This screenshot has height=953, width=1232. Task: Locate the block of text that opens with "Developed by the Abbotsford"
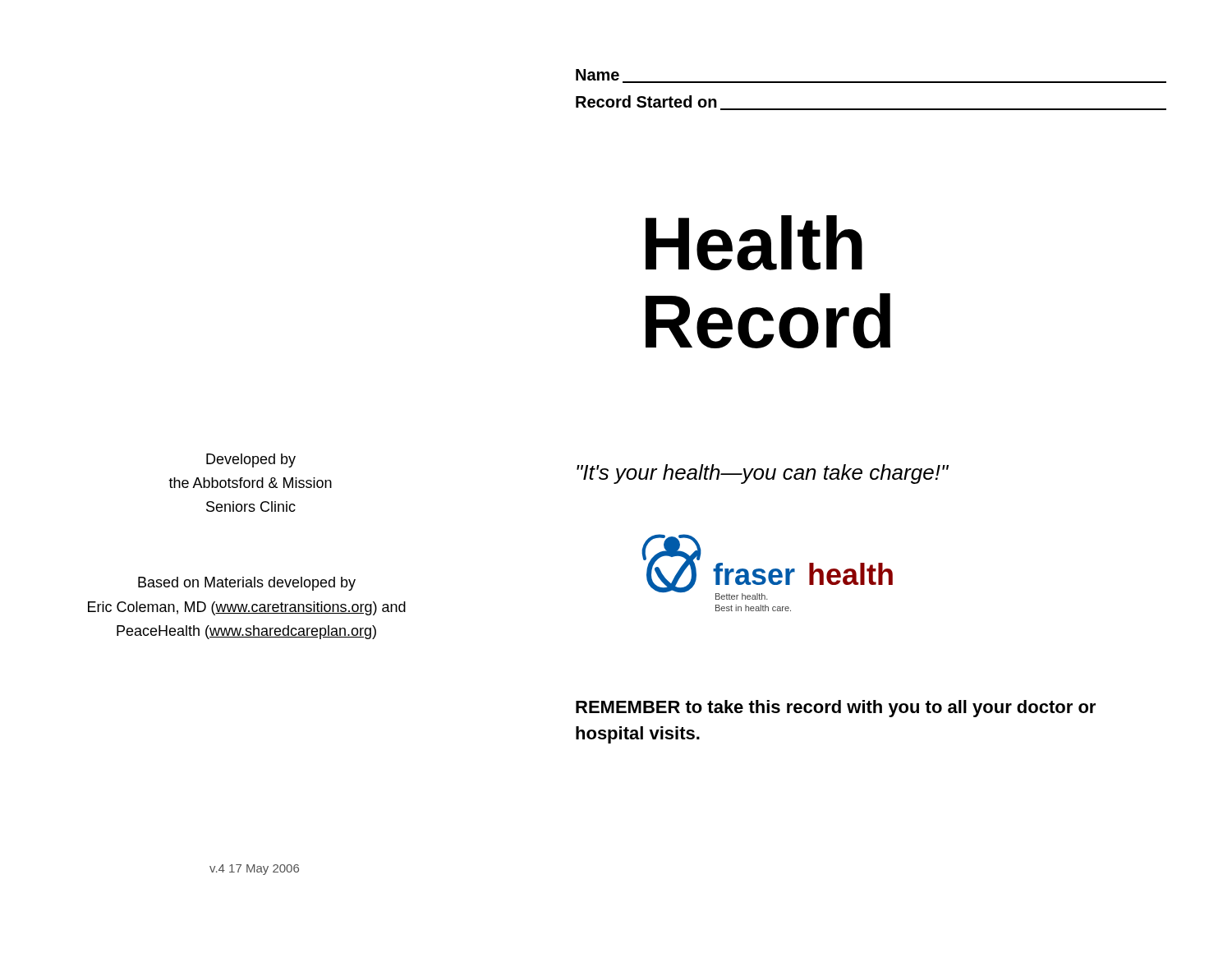click(x=251, y=483)
